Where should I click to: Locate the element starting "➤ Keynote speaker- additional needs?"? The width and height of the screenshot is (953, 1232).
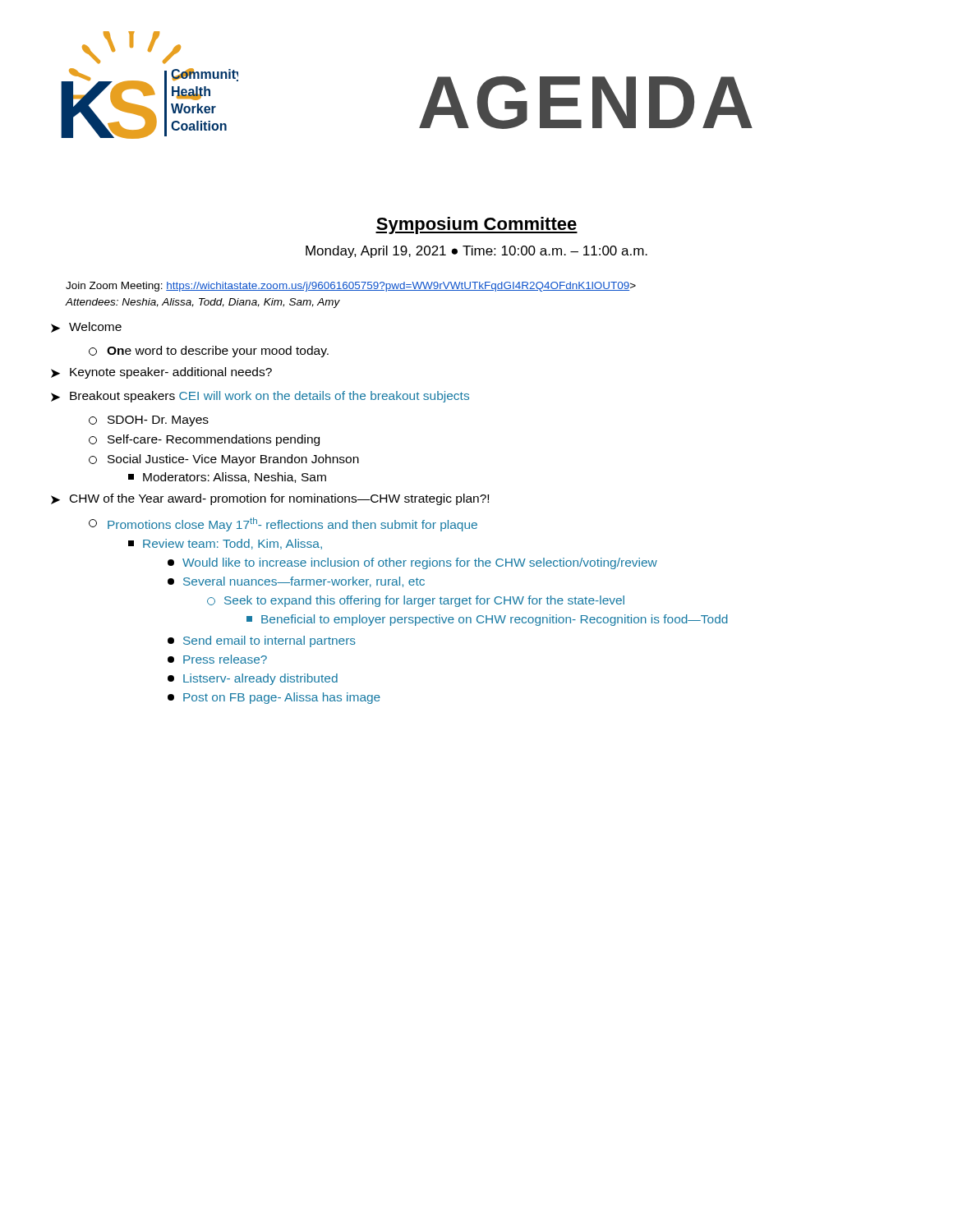point(161,373)
